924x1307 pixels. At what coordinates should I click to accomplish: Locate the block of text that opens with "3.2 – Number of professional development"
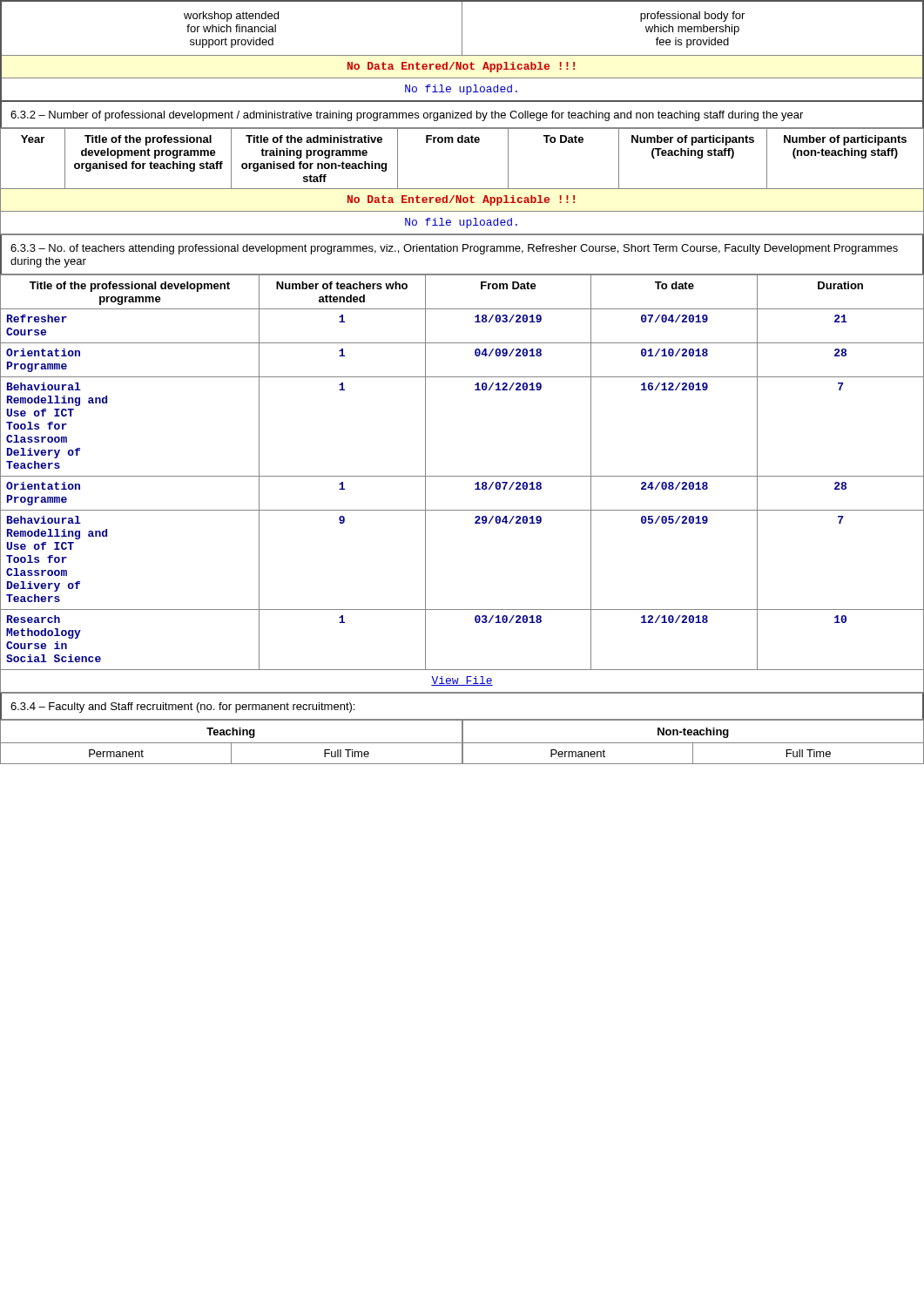pos(407,115)
